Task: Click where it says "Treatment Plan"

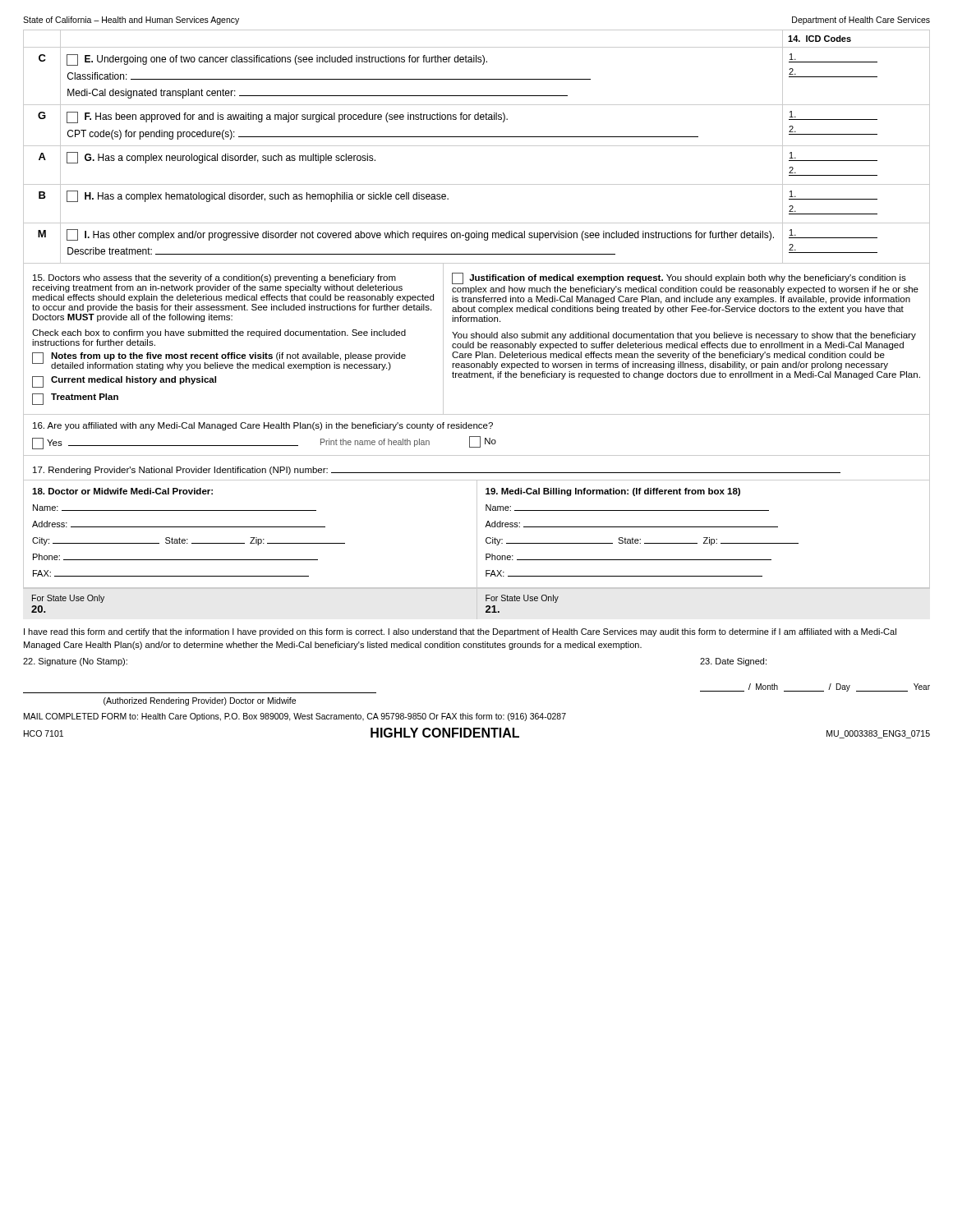Action: click(x=75, y=399)
